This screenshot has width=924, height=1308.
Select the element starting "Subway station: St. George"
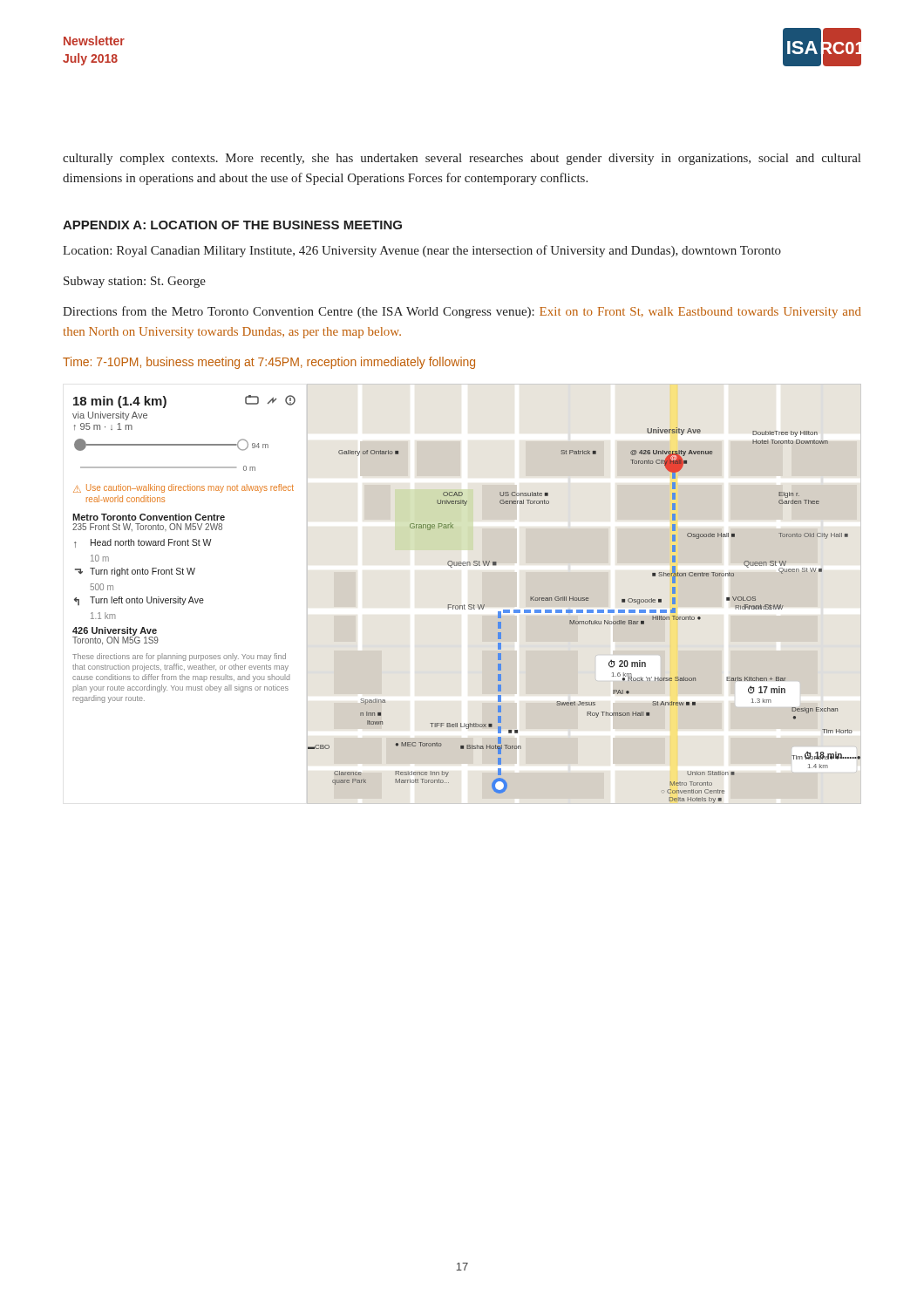click(x=134, y=281)
